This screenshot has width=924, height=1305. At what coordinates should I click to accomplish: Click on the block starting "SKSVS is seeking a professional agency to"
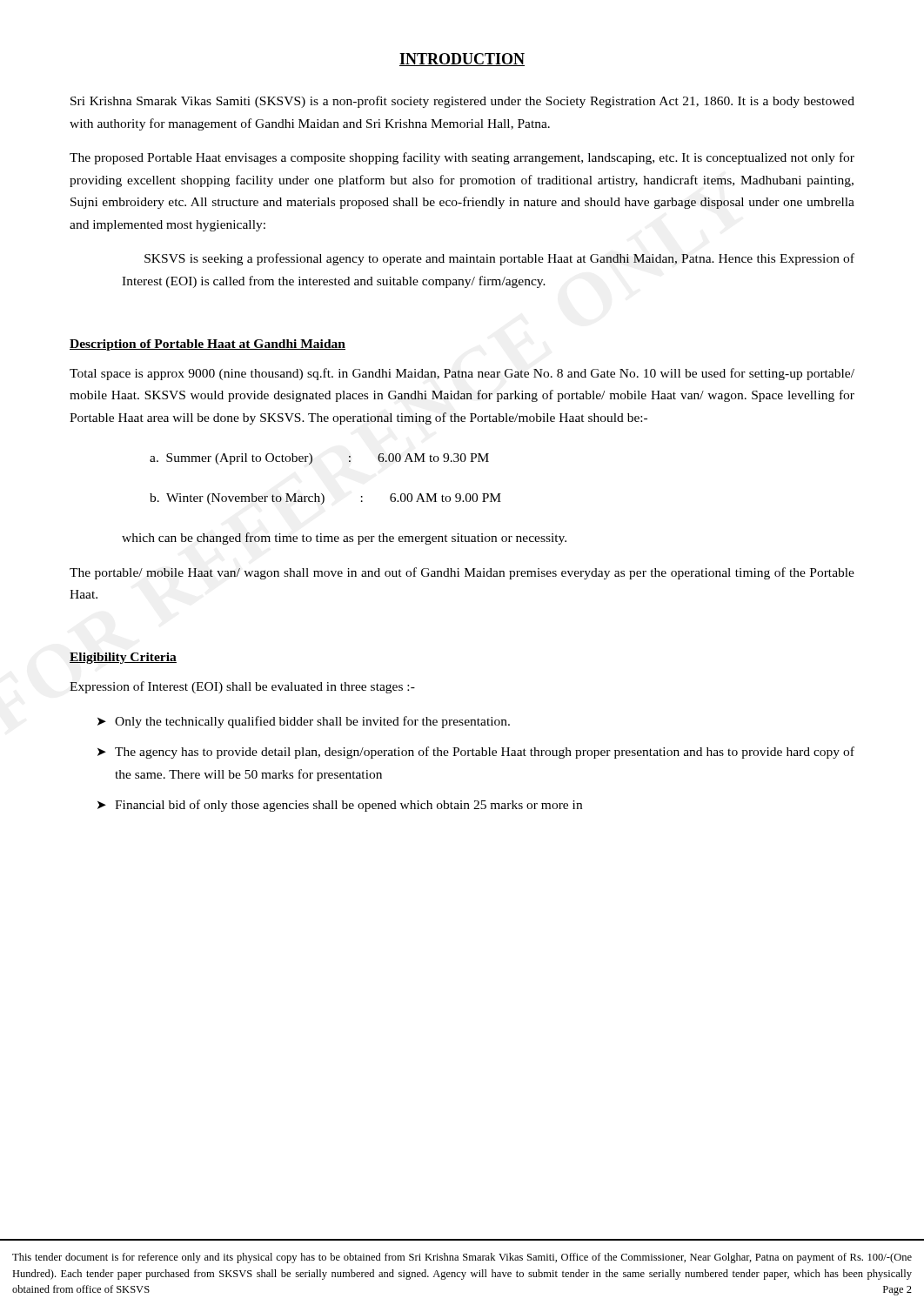(488, 269)
